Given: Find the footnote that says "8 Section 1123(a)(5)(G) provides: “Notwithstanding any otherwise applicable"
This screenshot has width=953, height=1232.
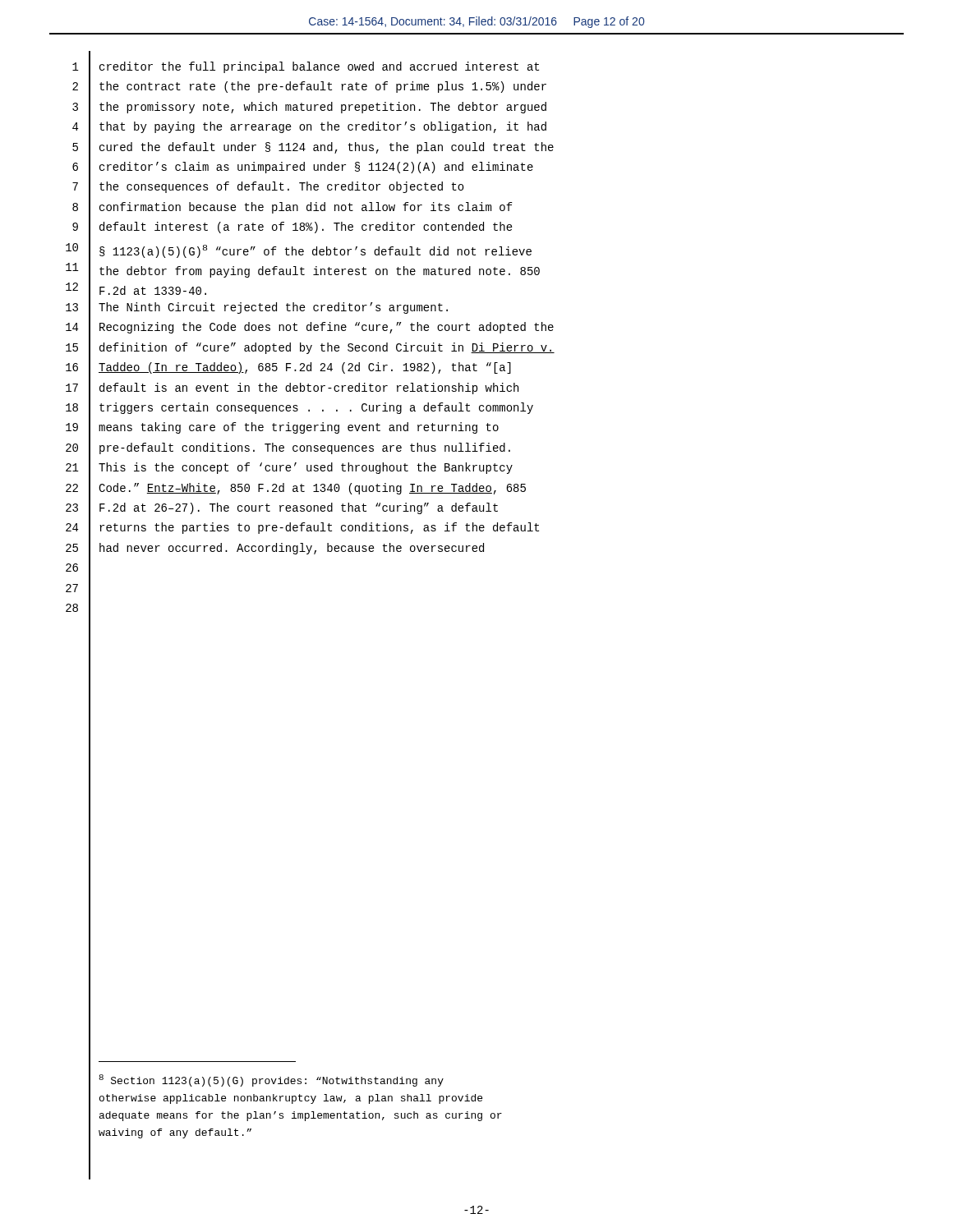Looking at the screenshot, I should coord(499,1106).
